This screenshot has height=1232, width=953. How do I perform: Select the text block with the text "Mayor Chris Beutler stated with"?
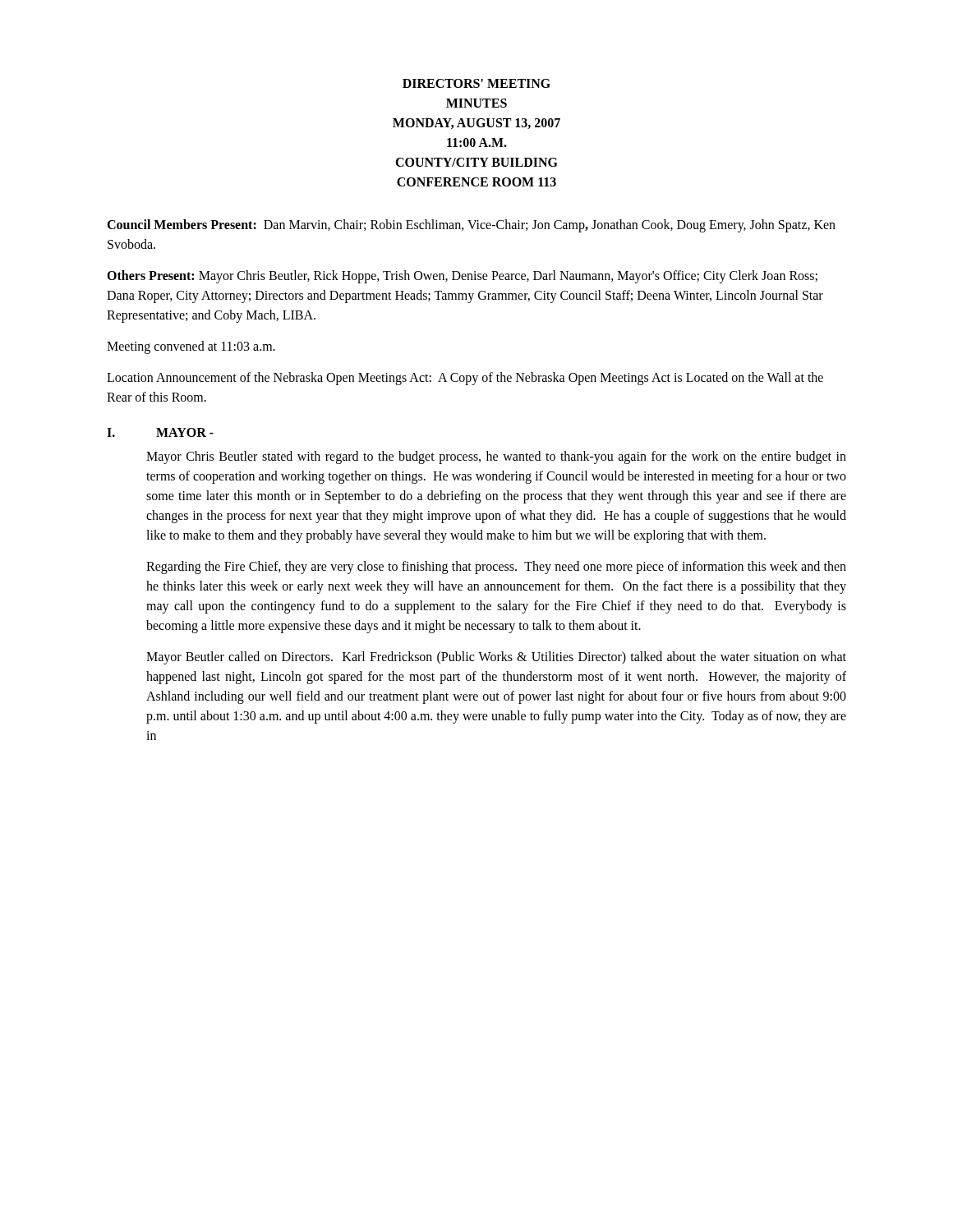point(496,496)
